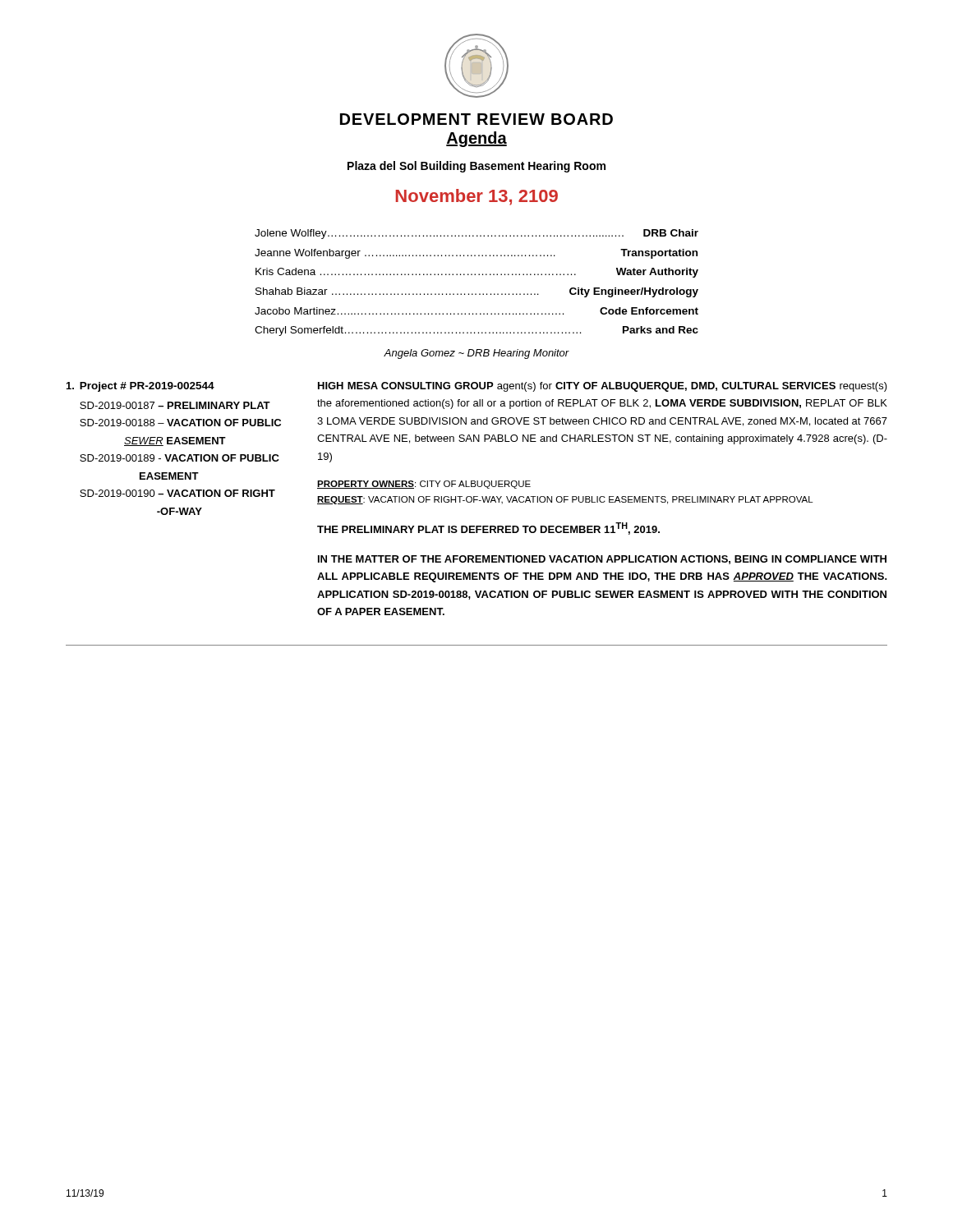The width and height of the screenshot is (953, 1232).
Task: Select the text starting "PROPERTY OWNERS: CITY"
Action: click(565, 492)
